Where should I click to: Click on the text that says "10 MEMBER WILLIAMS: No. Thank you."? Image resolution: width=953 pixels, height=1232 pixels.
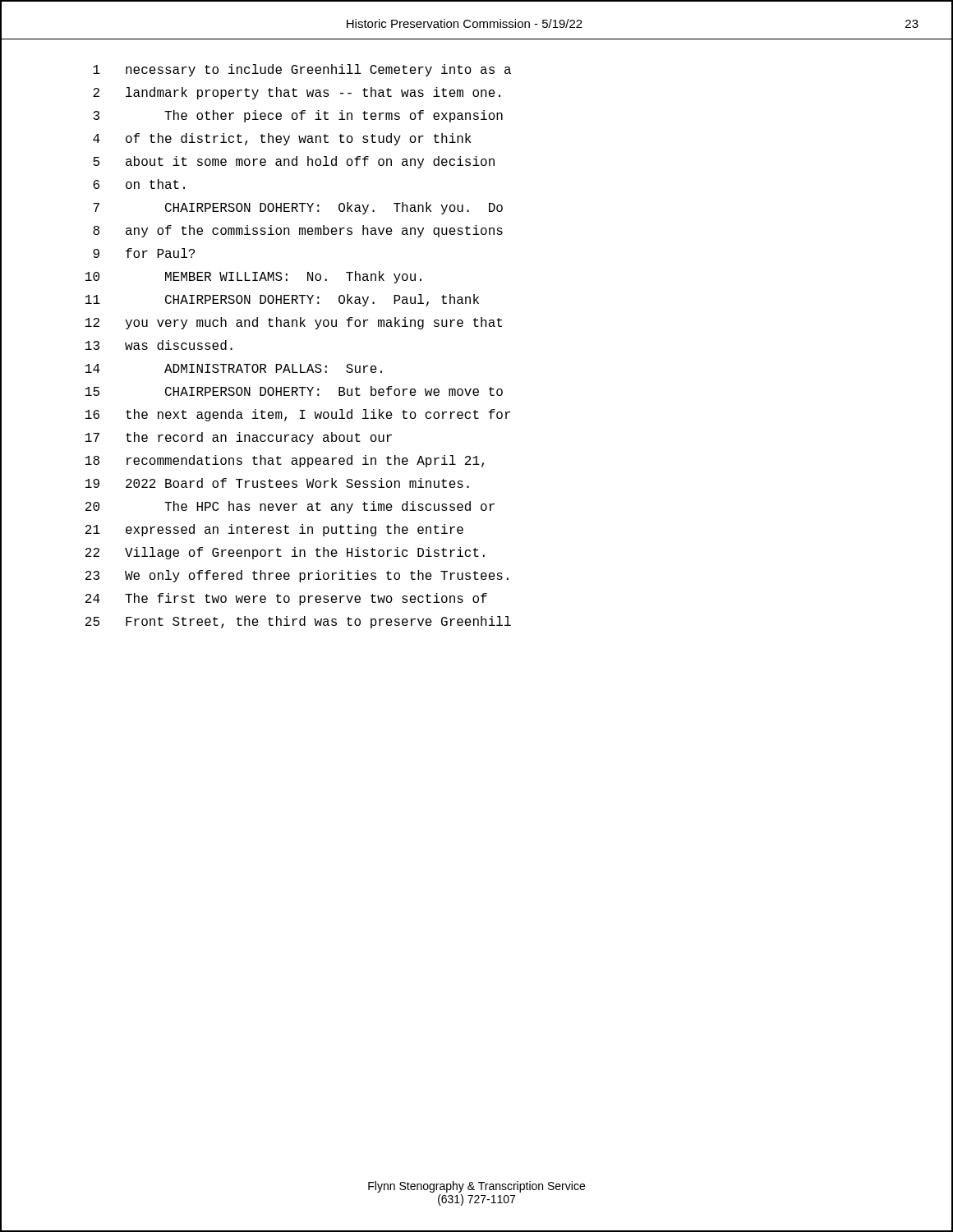point(253,277)
